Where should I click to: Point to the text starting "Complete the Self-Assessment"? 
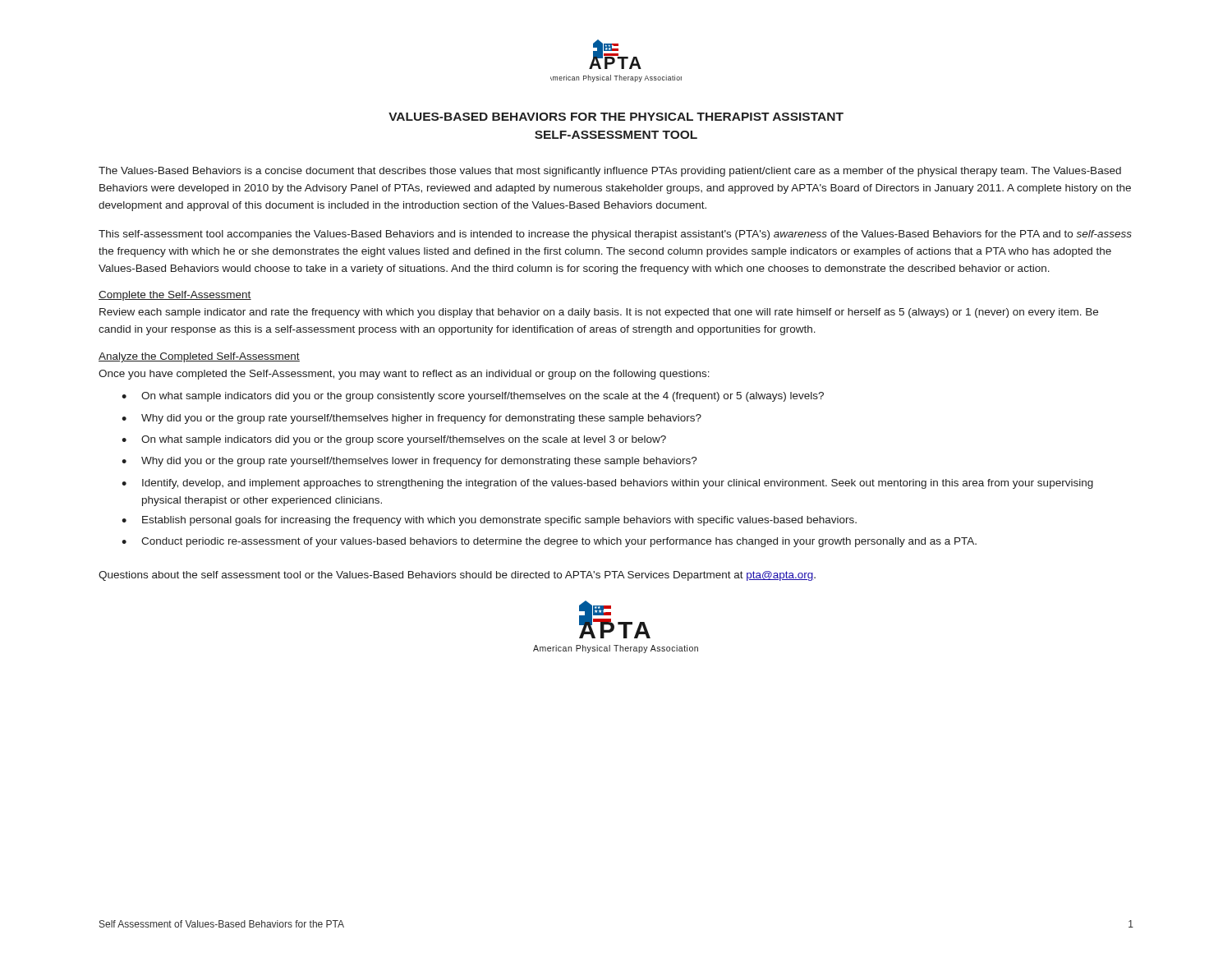[175, 295]
